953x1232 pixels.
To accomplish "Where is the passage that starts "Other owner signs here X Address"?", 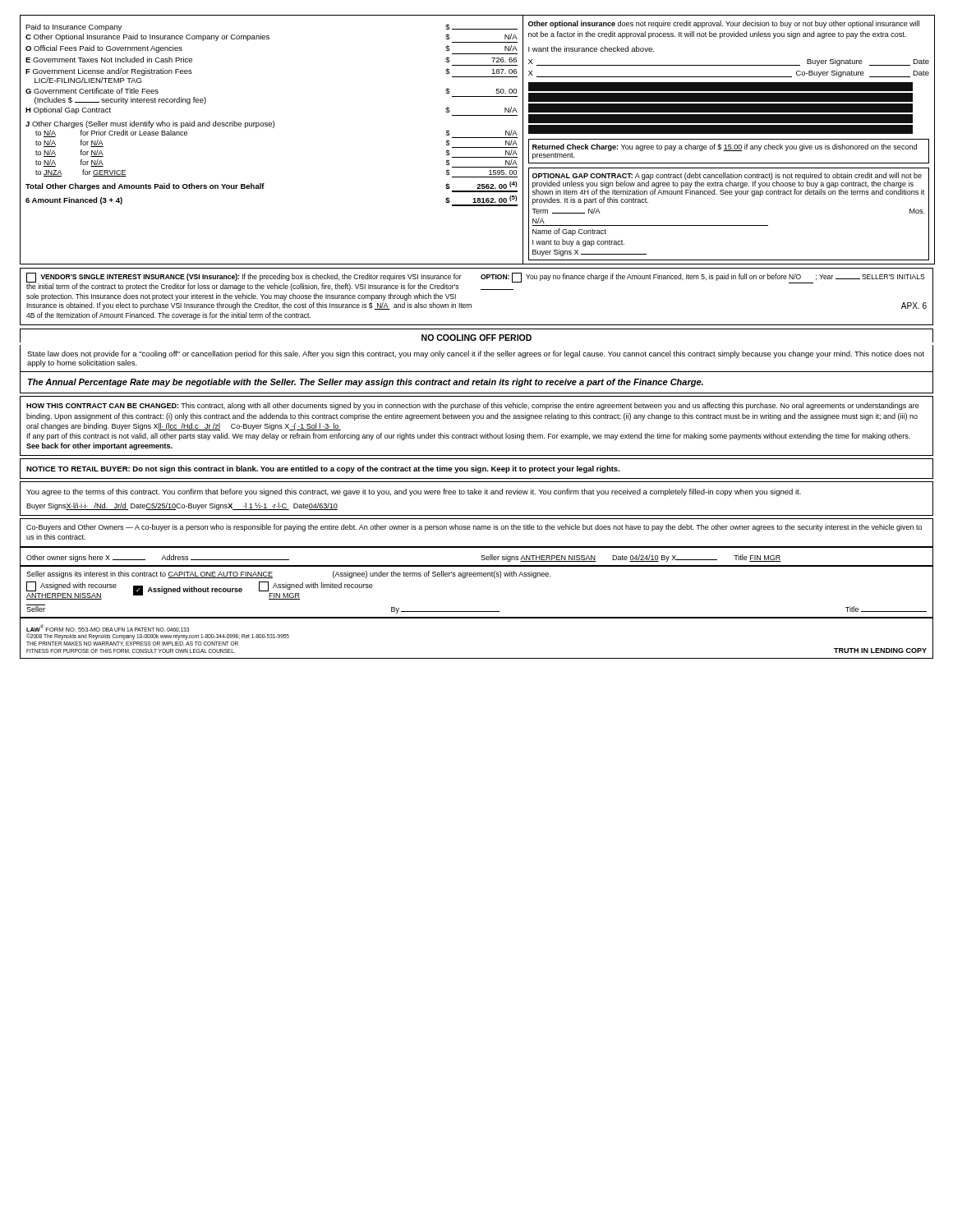I will tap(476, 556).
